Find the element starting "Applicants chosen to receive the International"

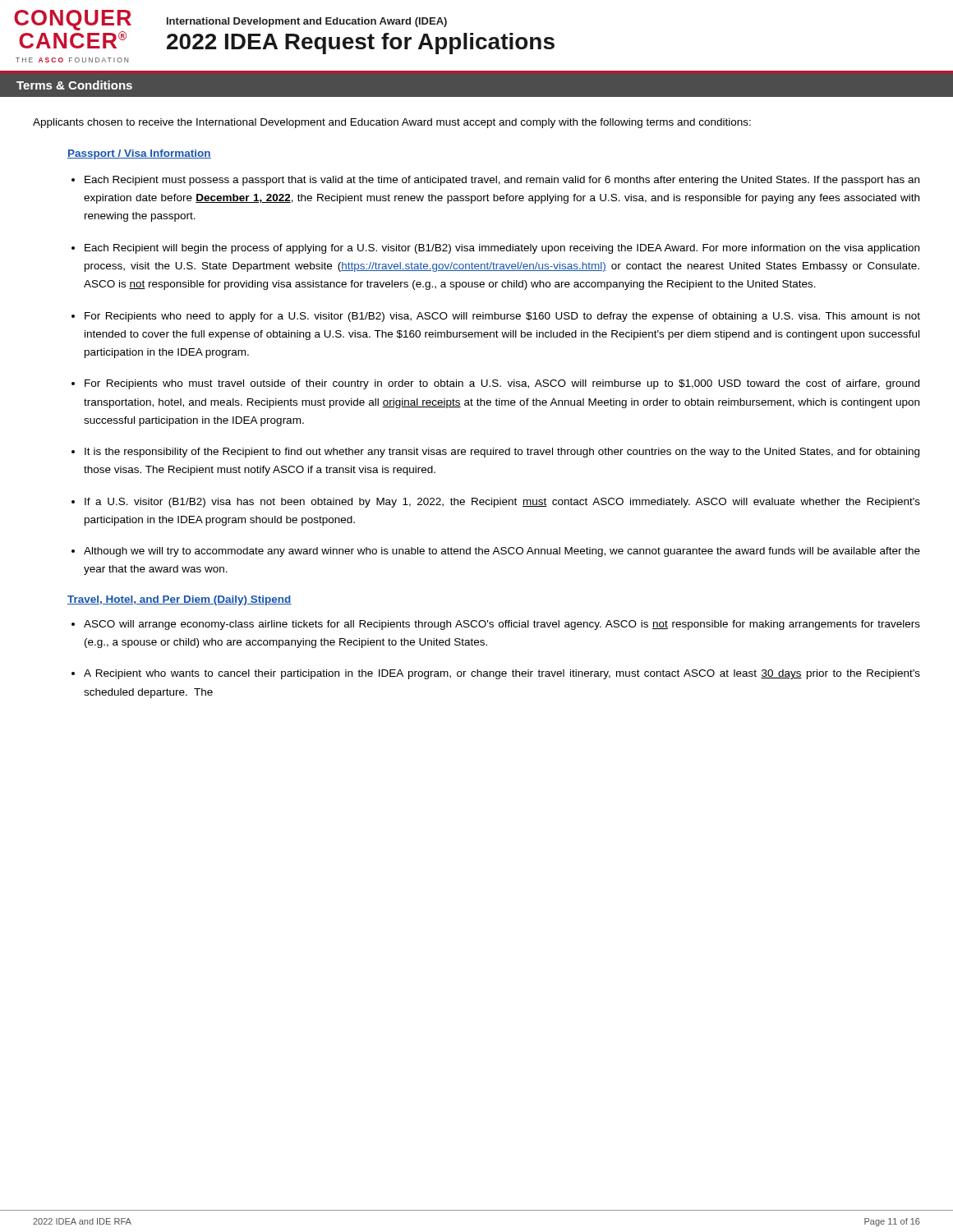(392, 122)
